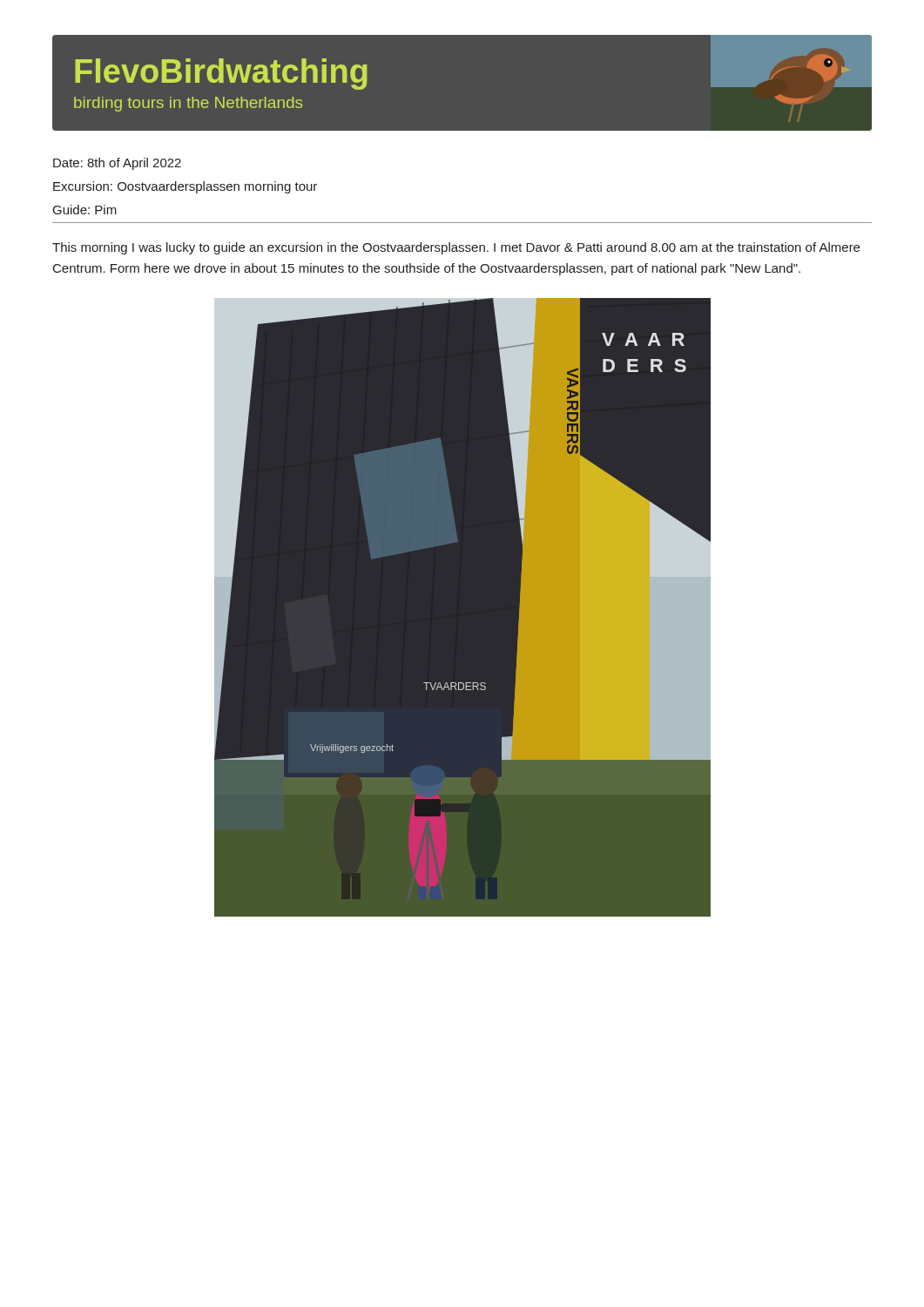Locate the photo
924x1307 pixels.
point(462,609)
